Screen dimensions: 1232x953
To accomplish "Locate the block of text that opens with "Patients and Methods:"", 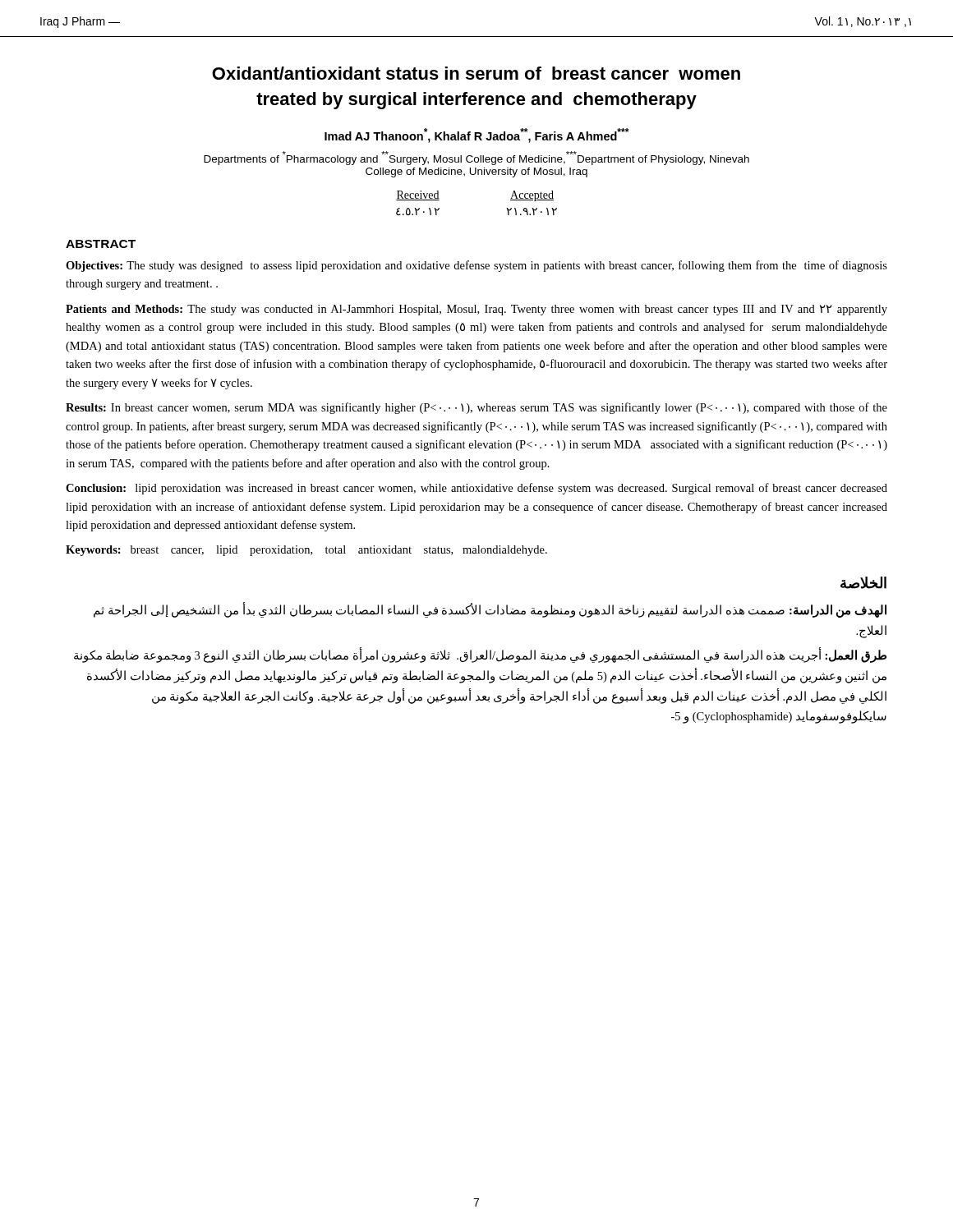I will pos(476,346).
